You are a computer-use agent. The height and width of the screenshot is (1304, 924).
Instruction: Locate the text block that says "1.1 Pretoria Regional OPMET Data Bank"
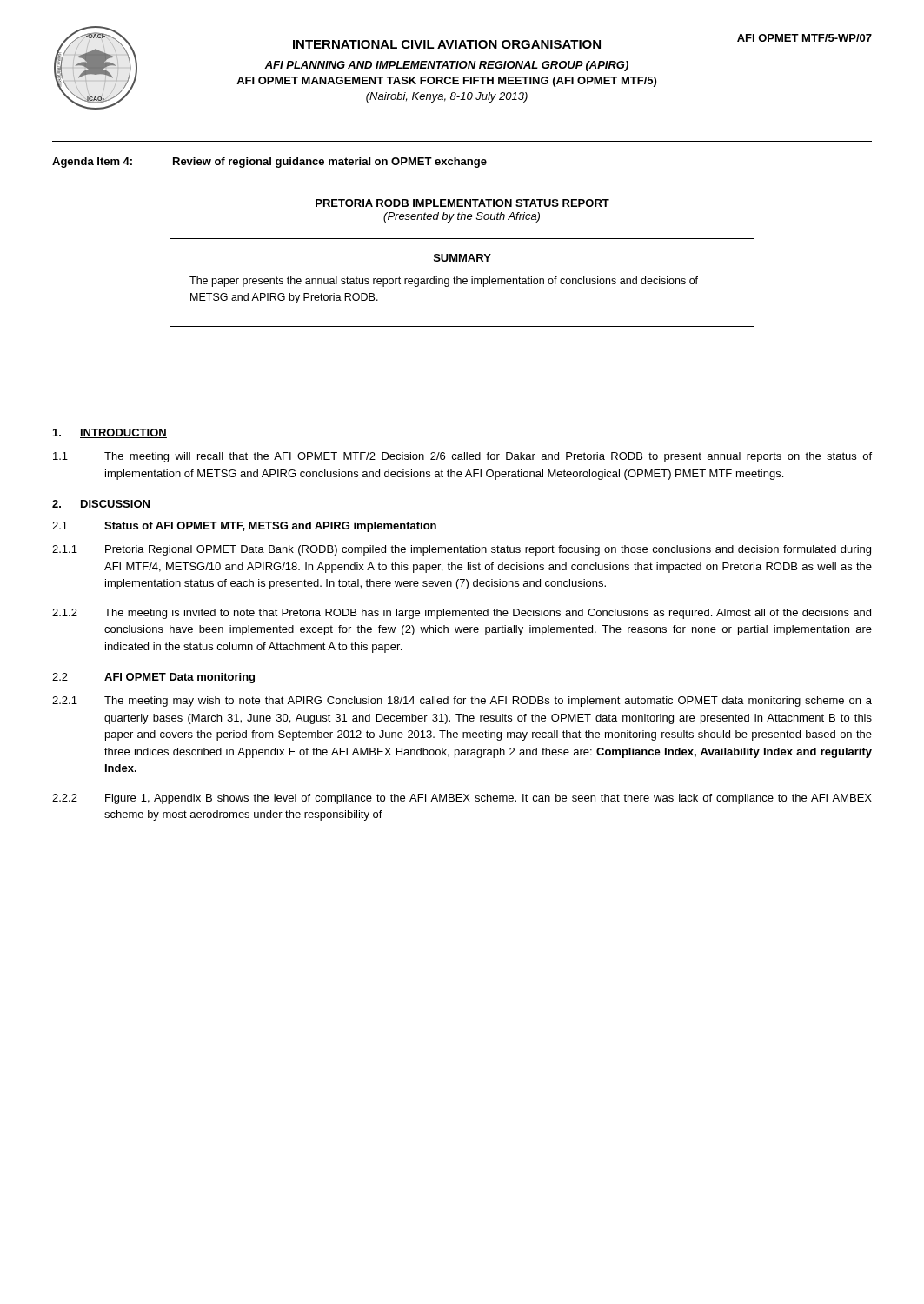[x=462, y=566]
